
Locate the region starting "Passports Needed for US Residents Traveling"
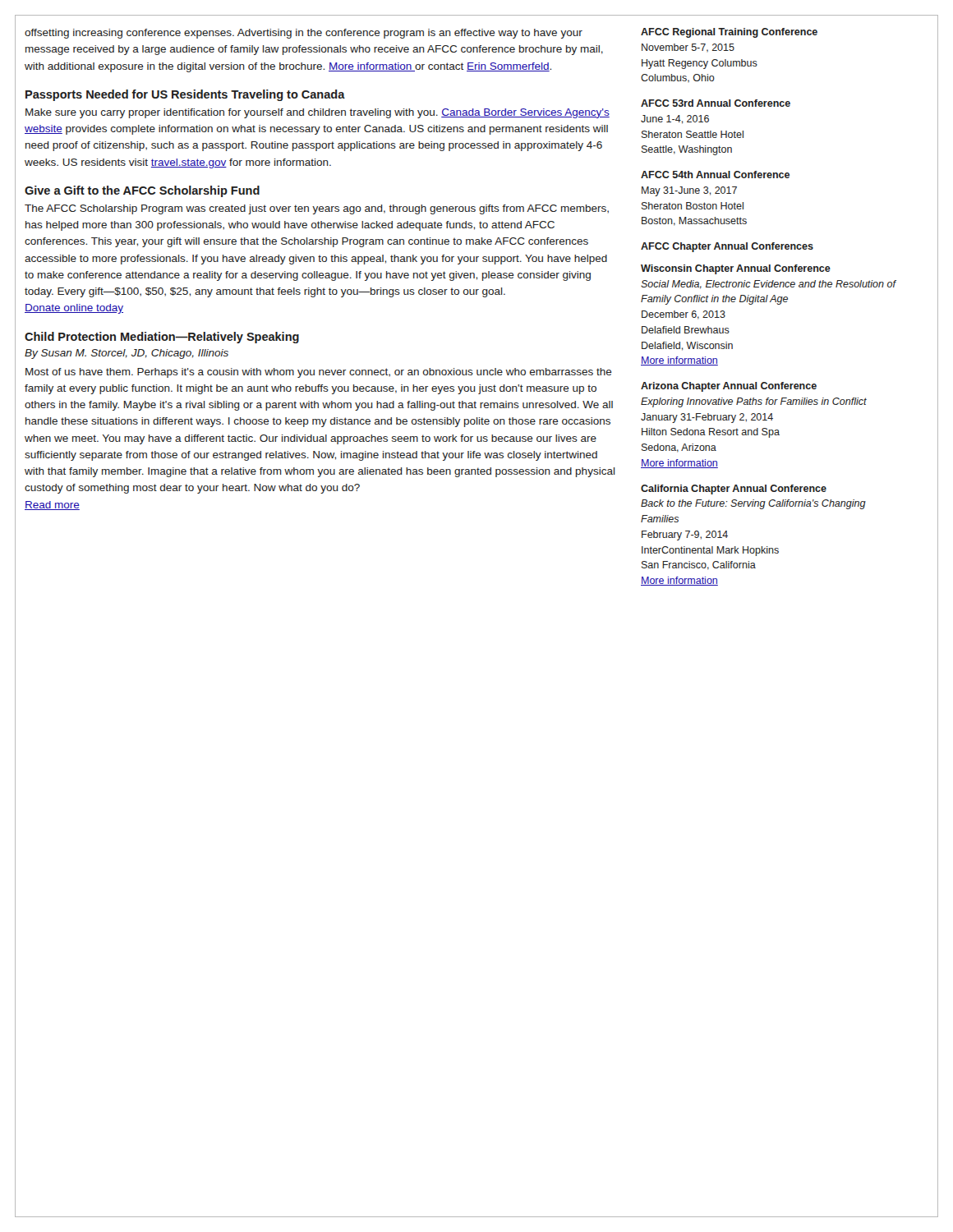tap(185, 94)
